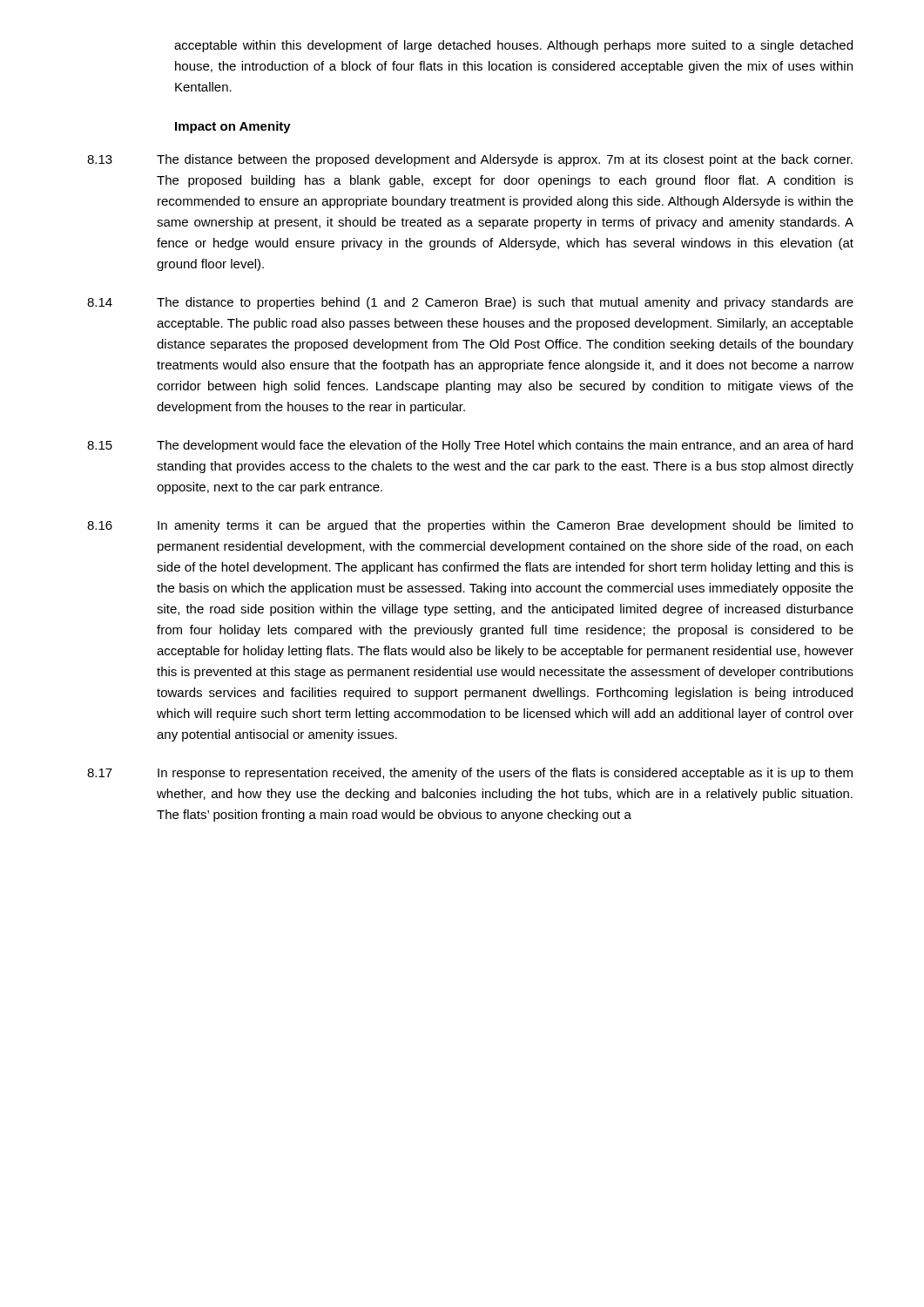
Task: Click on the passage starting "Impact on Amenity"
Action: [232, 126]
